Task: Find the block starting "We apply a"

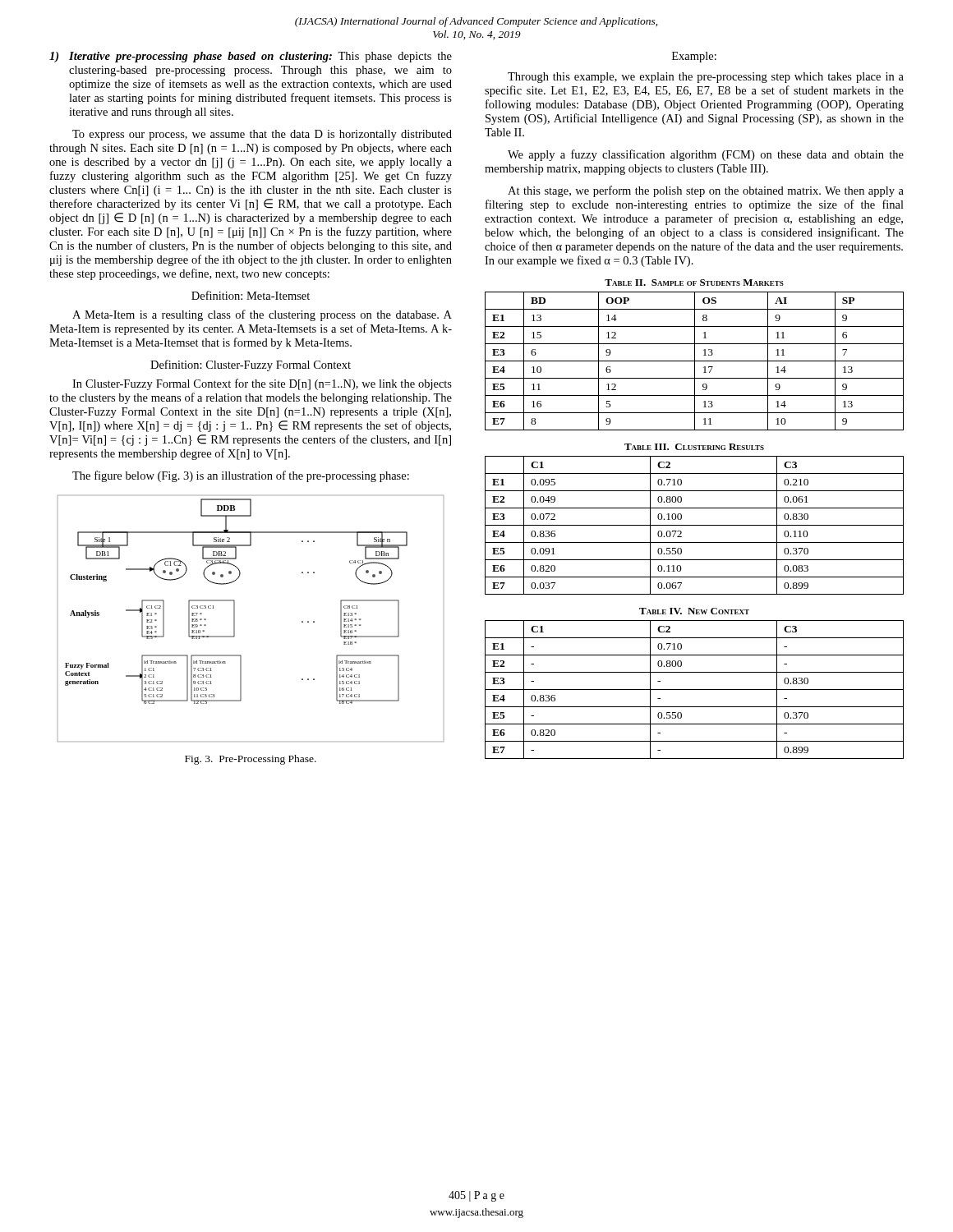Action: click(x=694, y=161)
